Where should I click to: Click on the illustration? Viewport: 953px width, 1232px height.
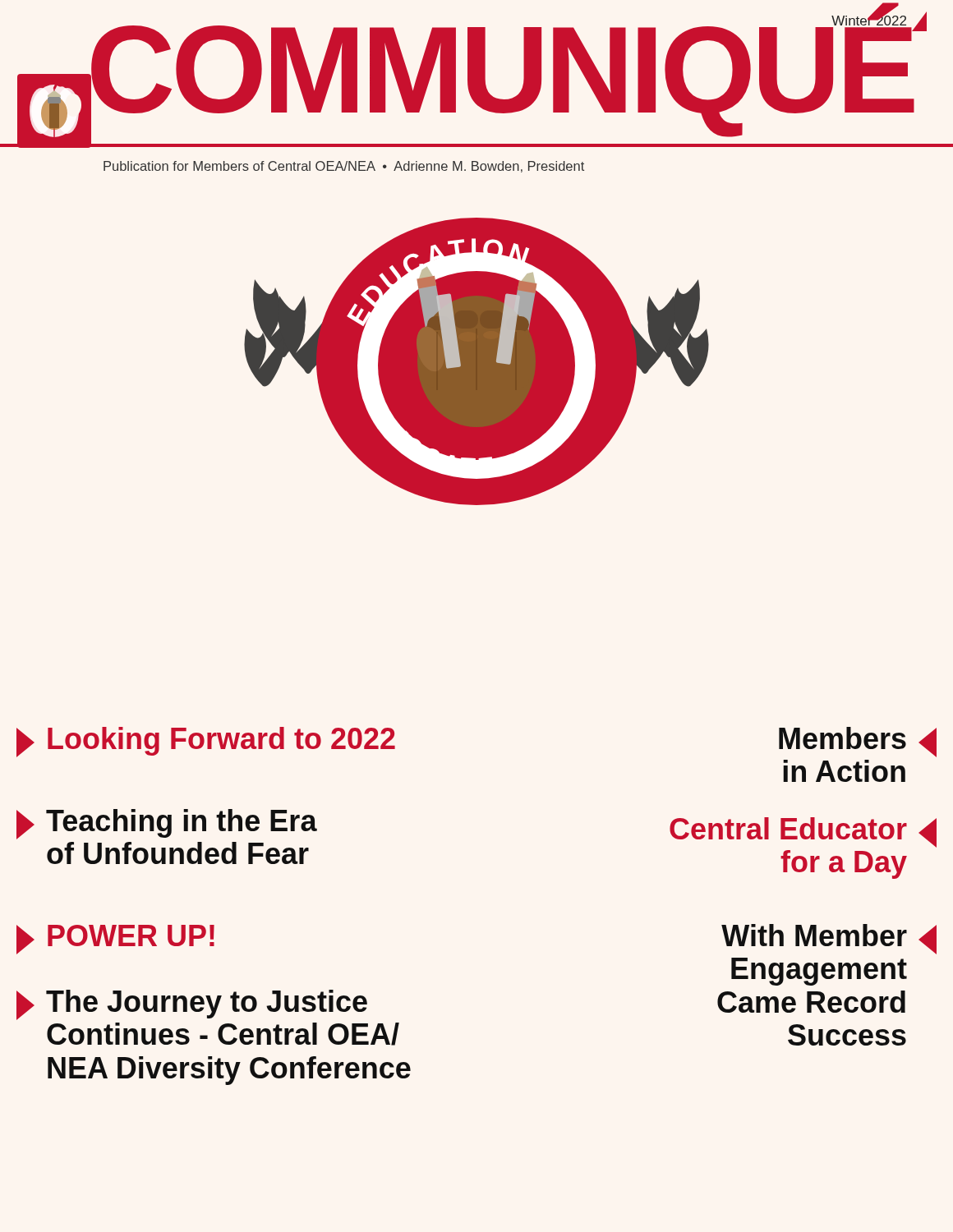tap(476, 357)
